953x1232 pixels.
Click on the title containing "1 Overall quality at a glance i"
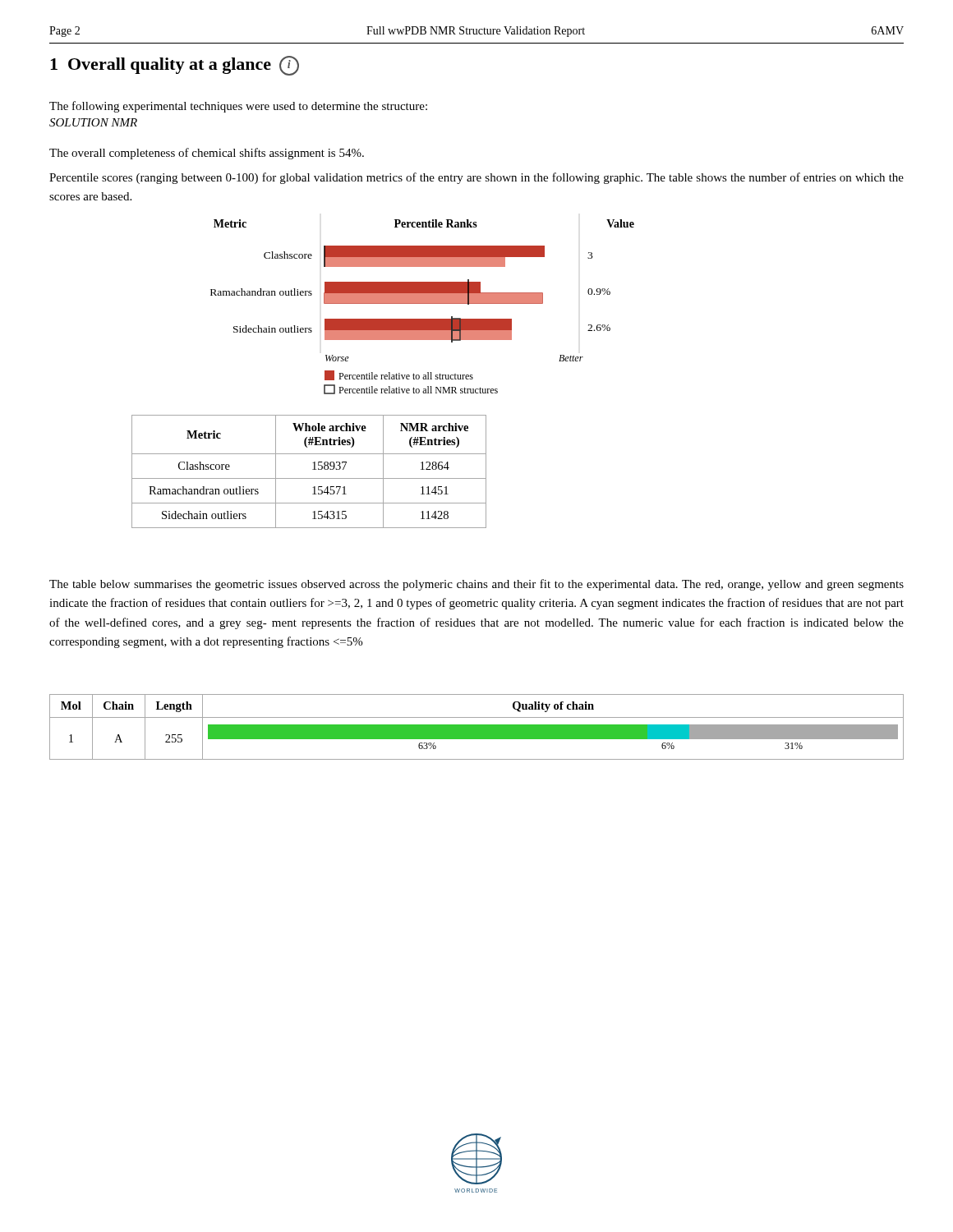[174, 64]
